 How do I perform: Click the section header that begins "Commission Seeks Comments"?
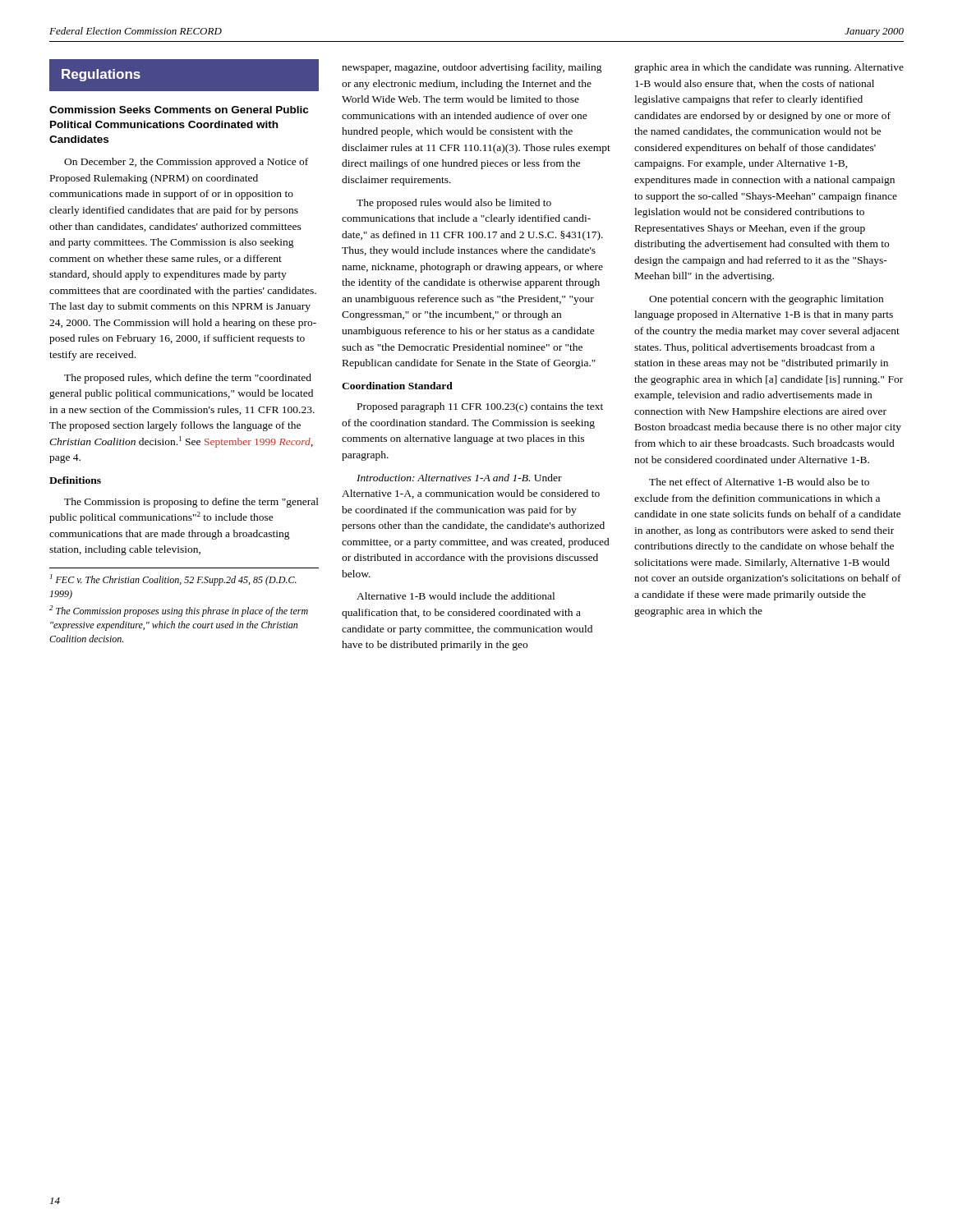click(179, 124)
